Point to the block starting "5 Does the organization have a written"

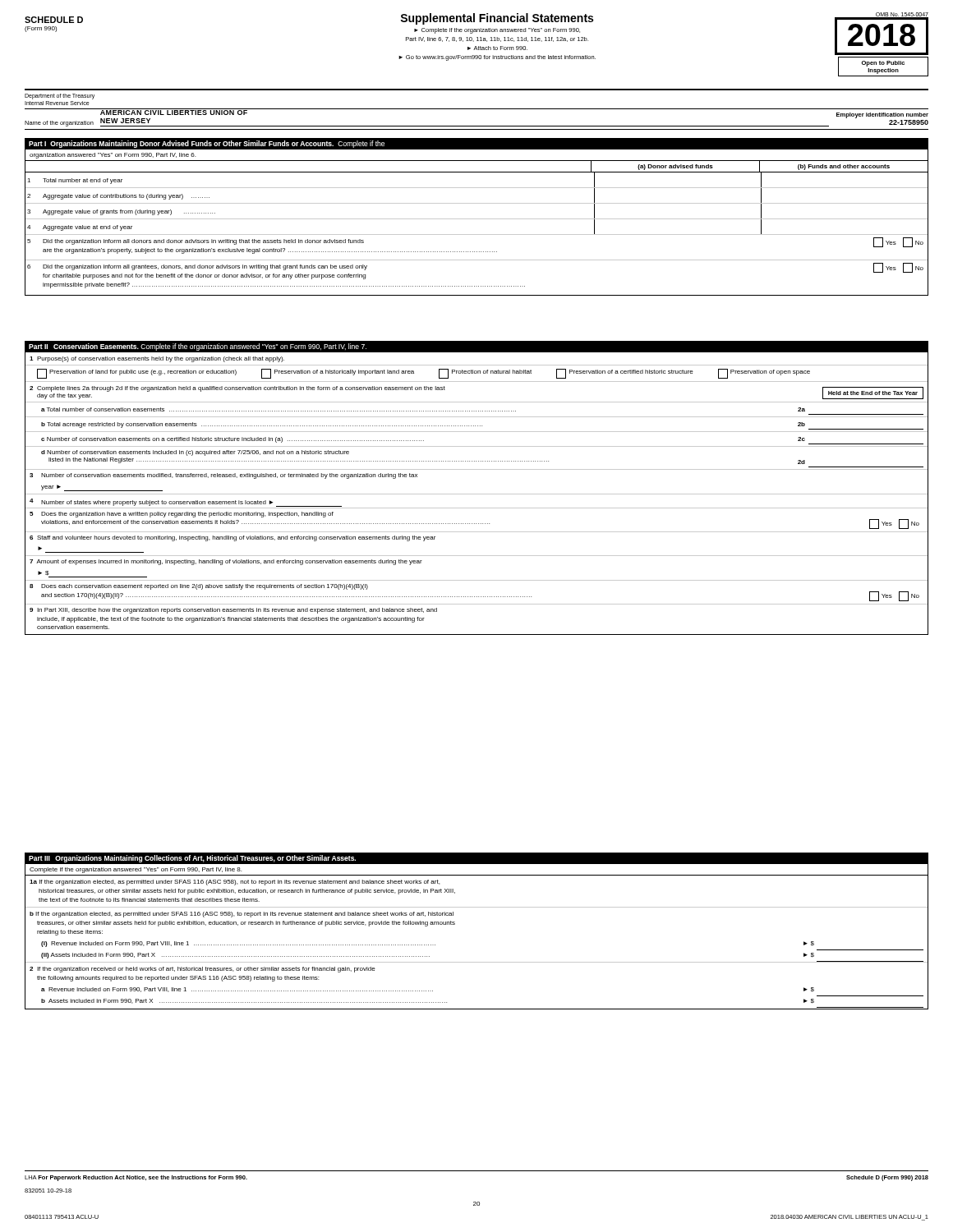pyautogui.click(x=476, y=520)
